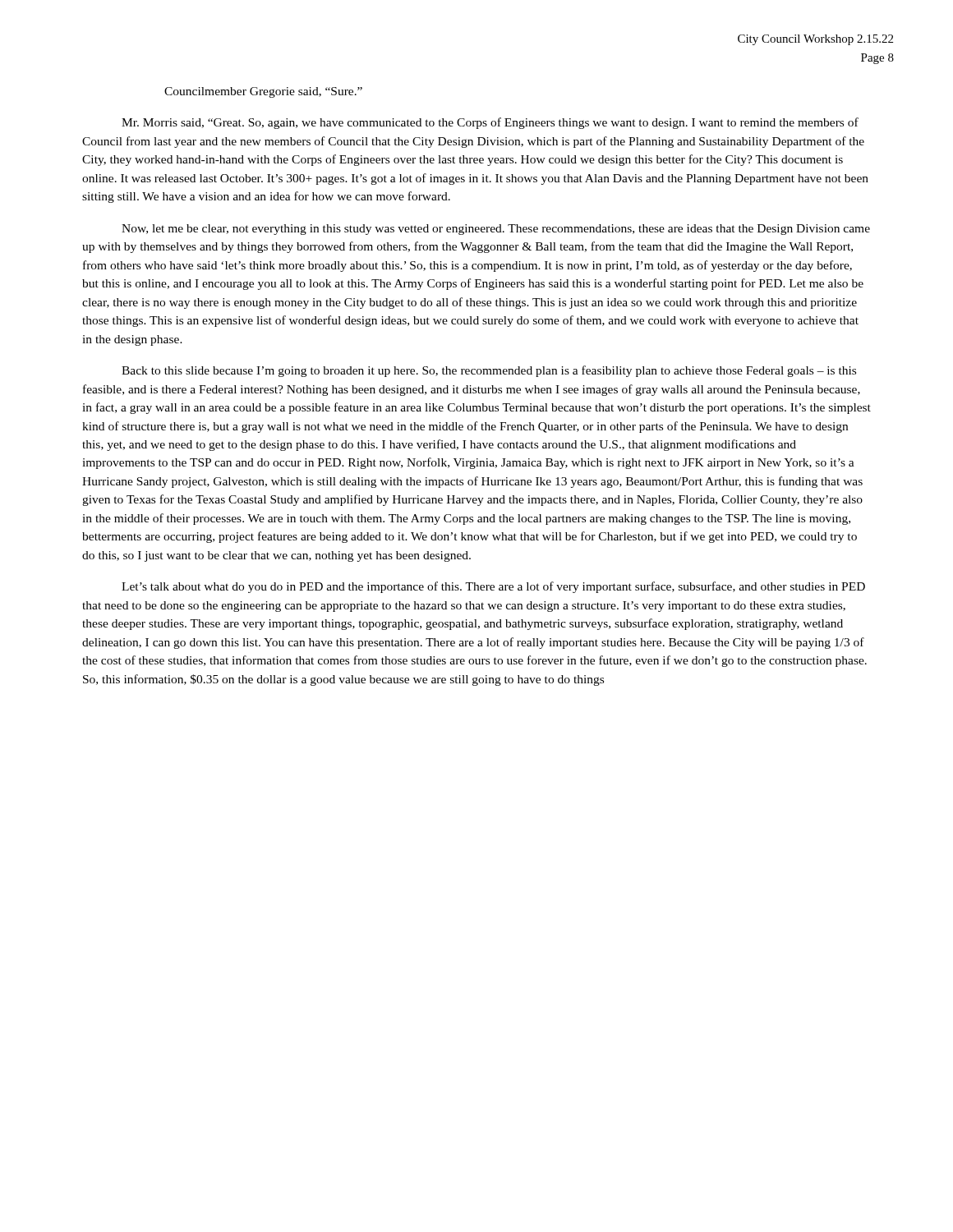Click on the text starting "Back to this slide because I’m"
This screenshot has height=1232, width=953.
(x=476, y=463)
